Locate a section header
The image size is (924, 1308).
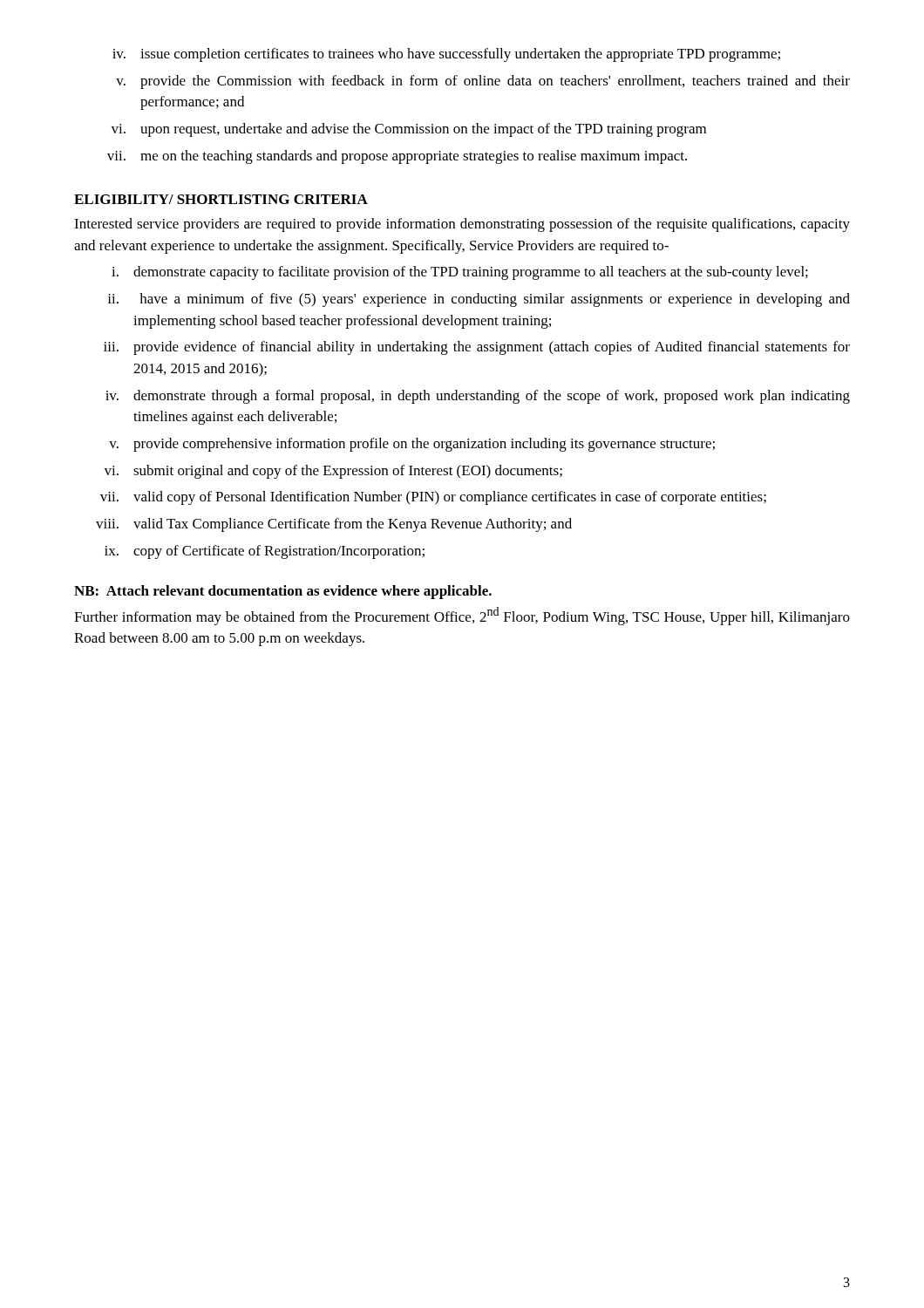coord(221,199)
